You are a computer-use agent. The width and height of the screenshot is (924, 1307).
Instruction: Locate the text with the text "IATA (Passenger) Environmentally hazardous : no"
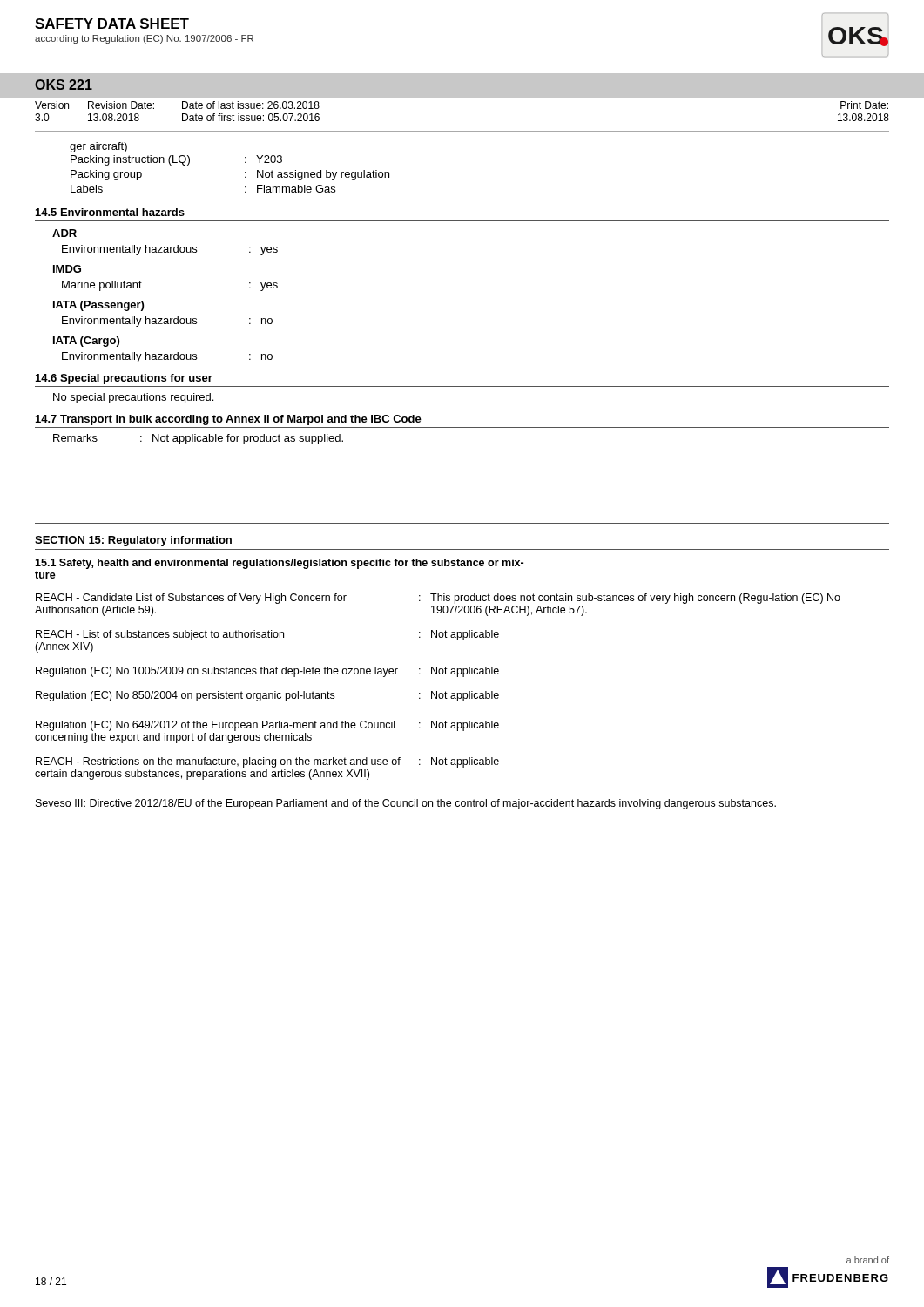tap(98, 306)
